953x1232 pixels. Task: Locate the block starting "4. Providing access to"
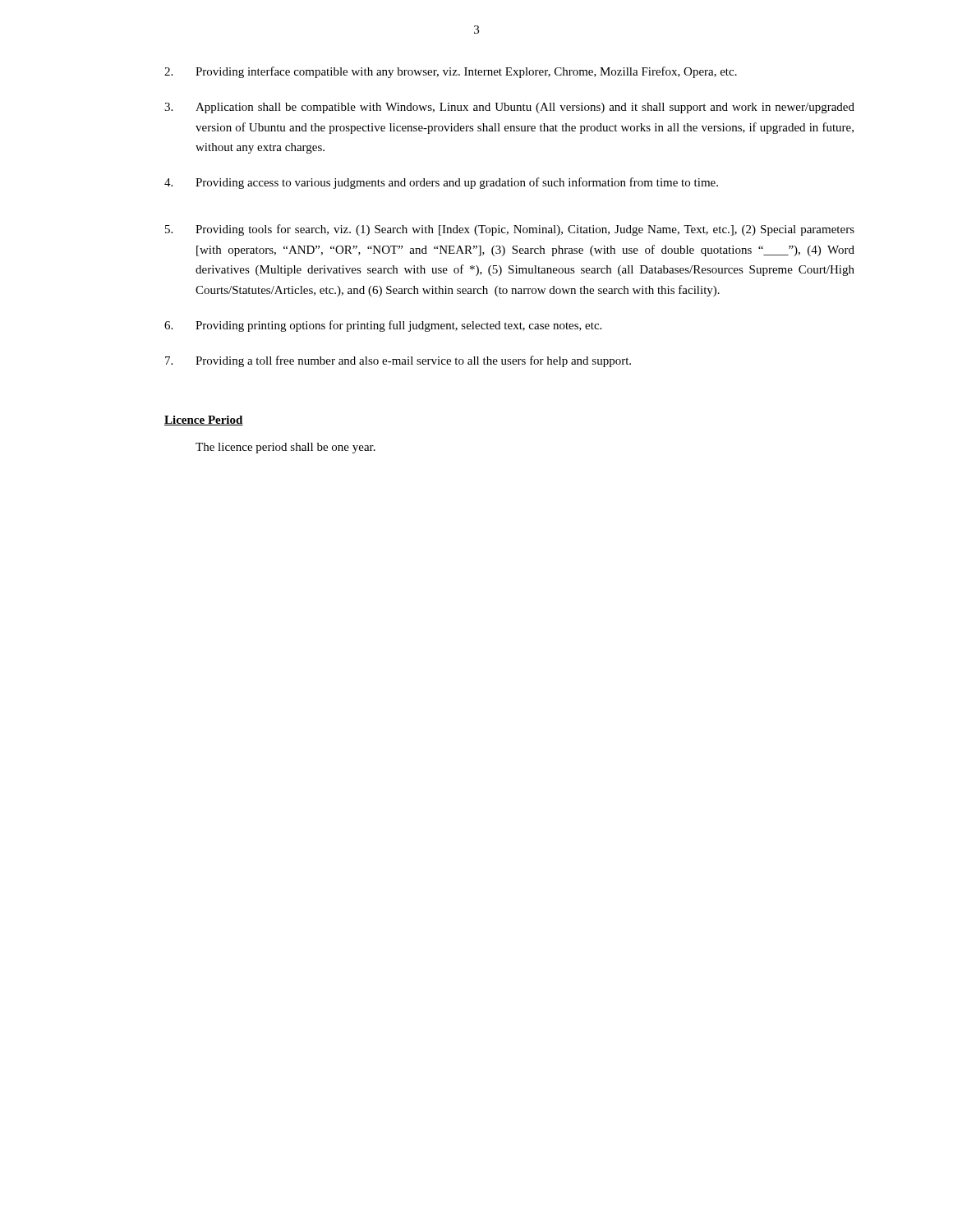509,183
